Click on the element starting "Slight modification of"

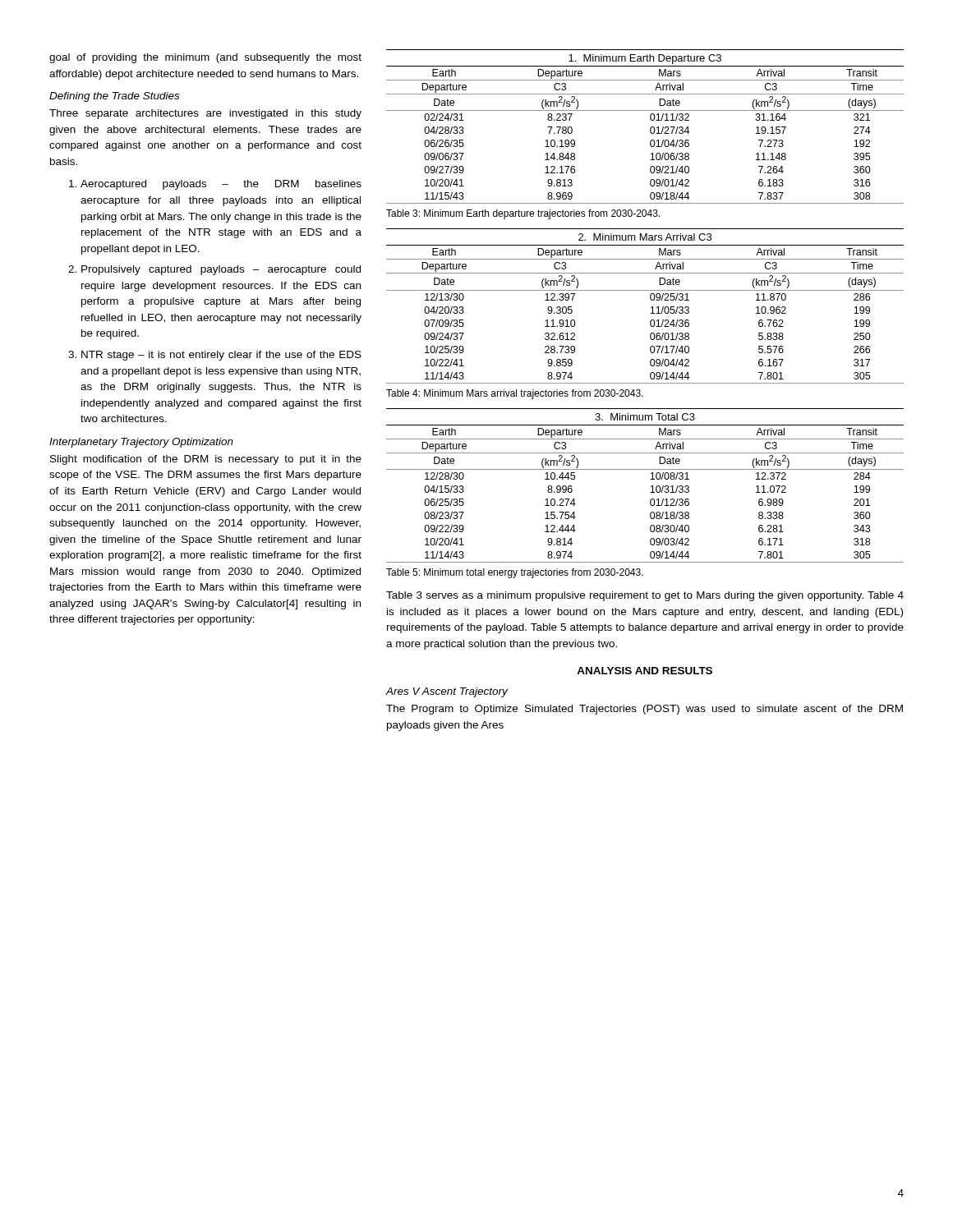[205, 539]
